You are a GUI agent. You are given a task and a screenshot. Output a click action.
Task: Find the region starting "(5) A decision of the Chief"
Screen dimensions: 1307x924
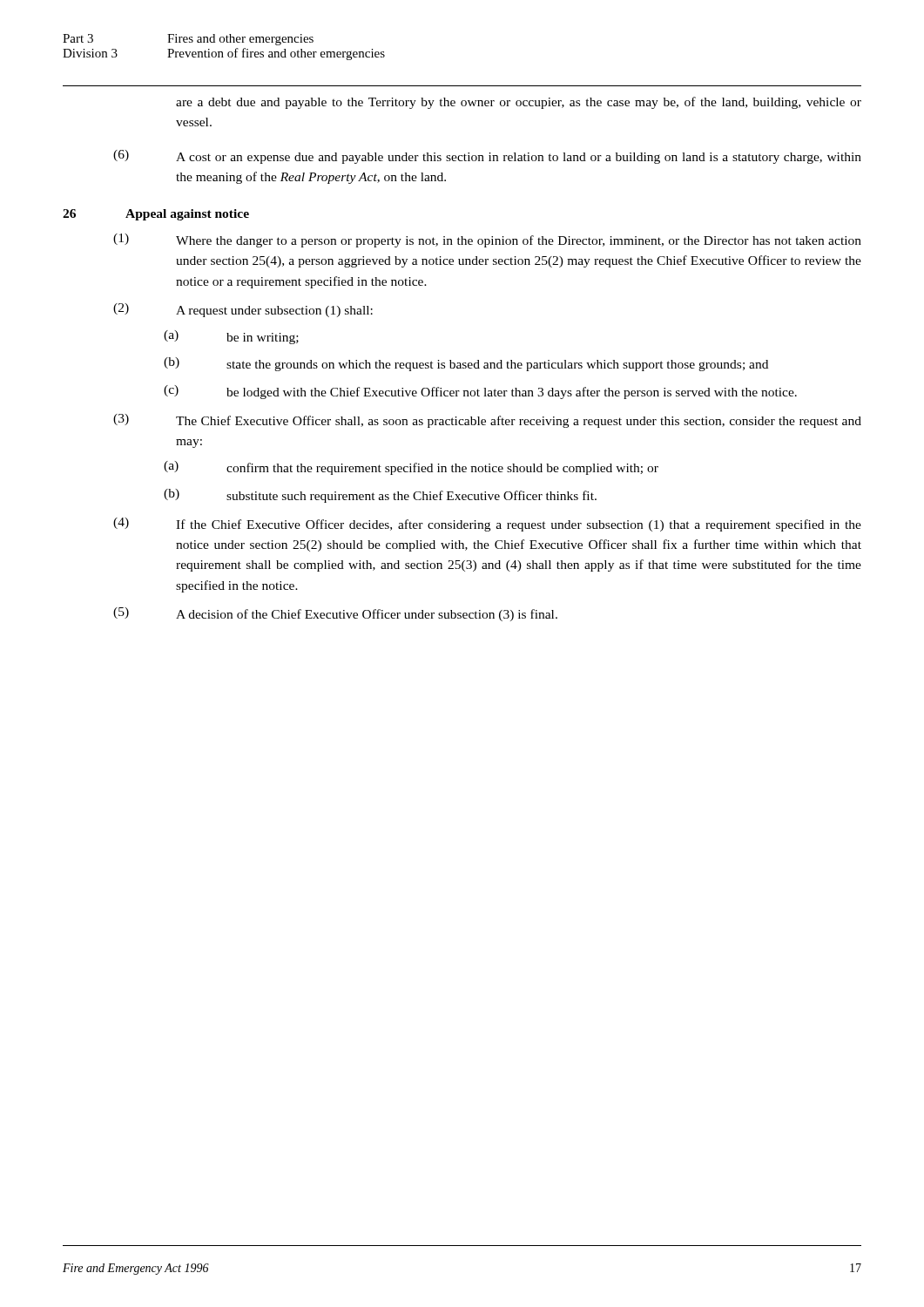pyautogui.click(x=462, y=614)
